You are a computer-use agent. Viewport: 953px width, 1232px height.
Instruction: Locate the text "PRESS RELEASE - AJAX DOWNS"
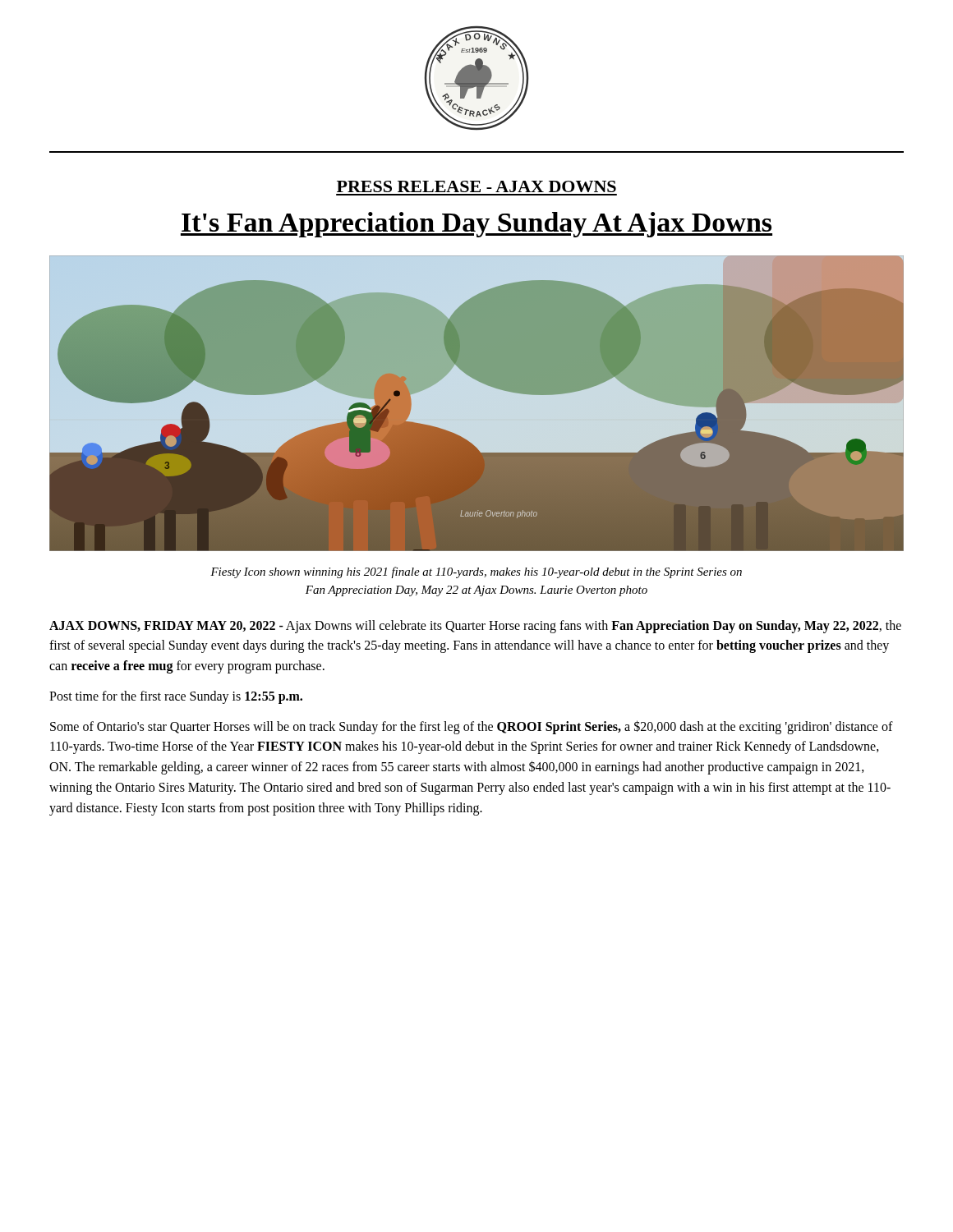click(x=476, y=186)
